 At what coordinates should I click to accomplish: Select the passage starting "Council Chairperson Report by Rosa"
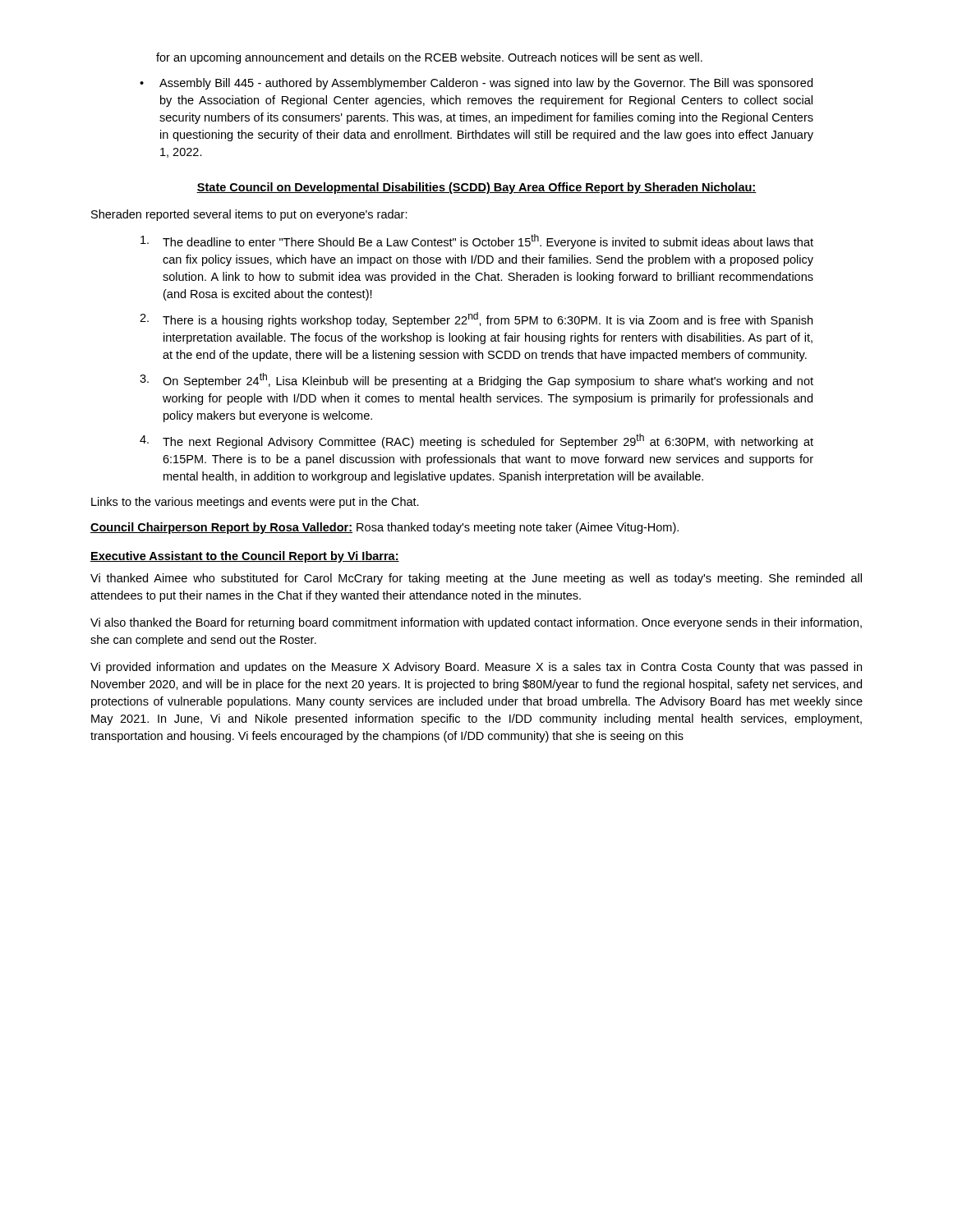pos(385,527)
